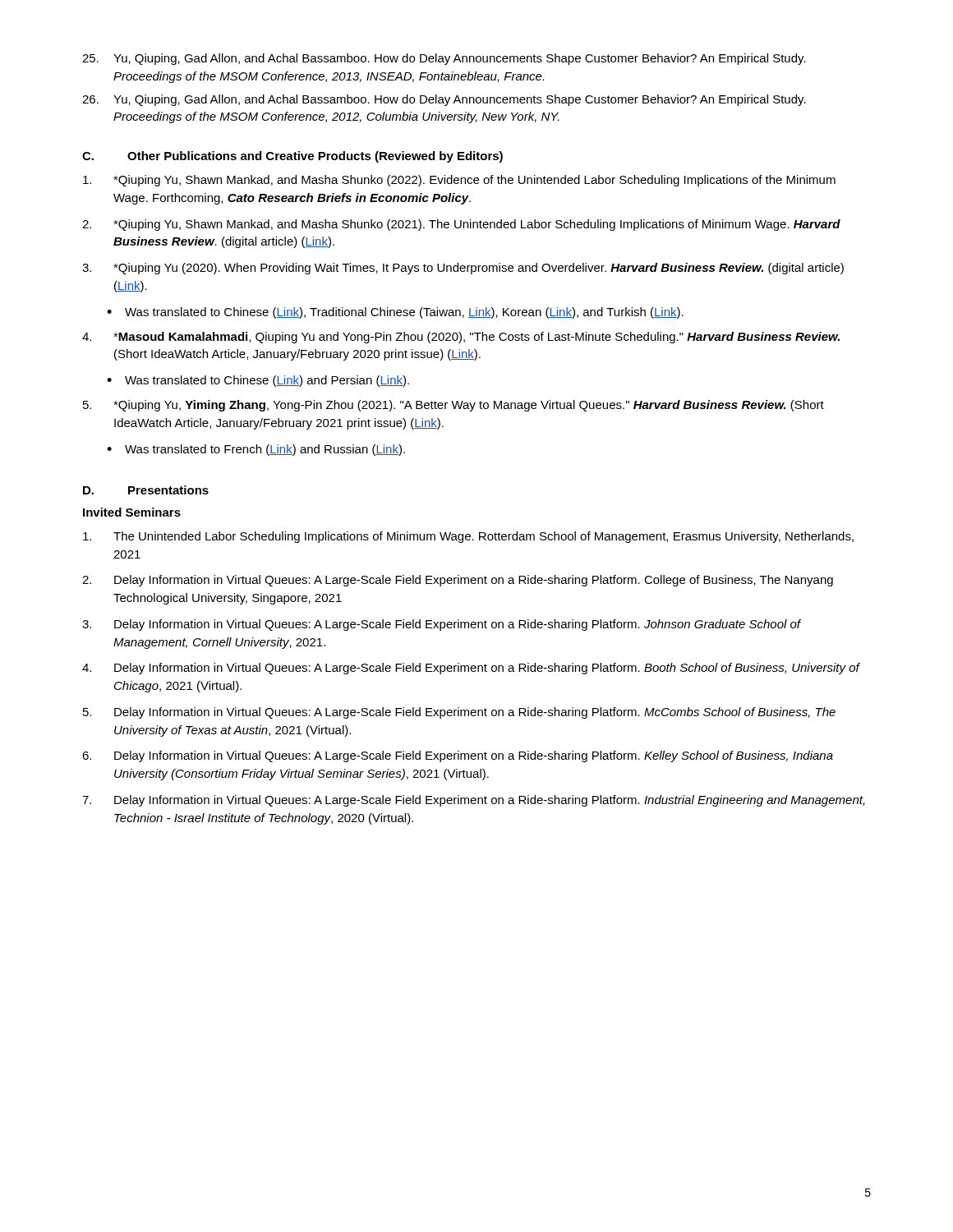This screenshot has width=953, height=1232.
Task: Point to the text starting "5. *Qiuping Yu, Yiming"
Action: (x=476, y=414)
